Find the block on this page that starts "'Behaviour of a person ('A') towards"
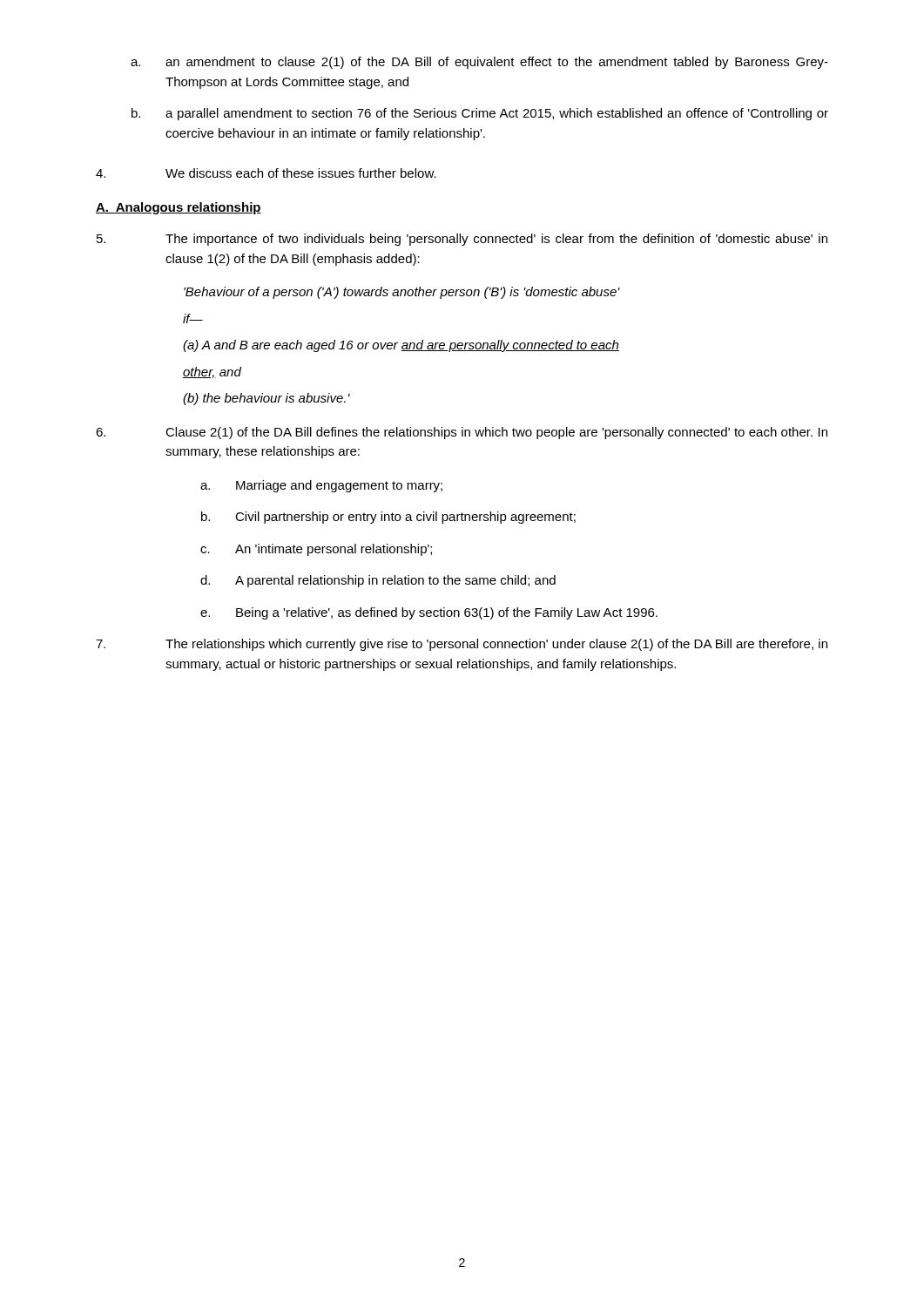The image size is (924, 1307). coord(488,345)
